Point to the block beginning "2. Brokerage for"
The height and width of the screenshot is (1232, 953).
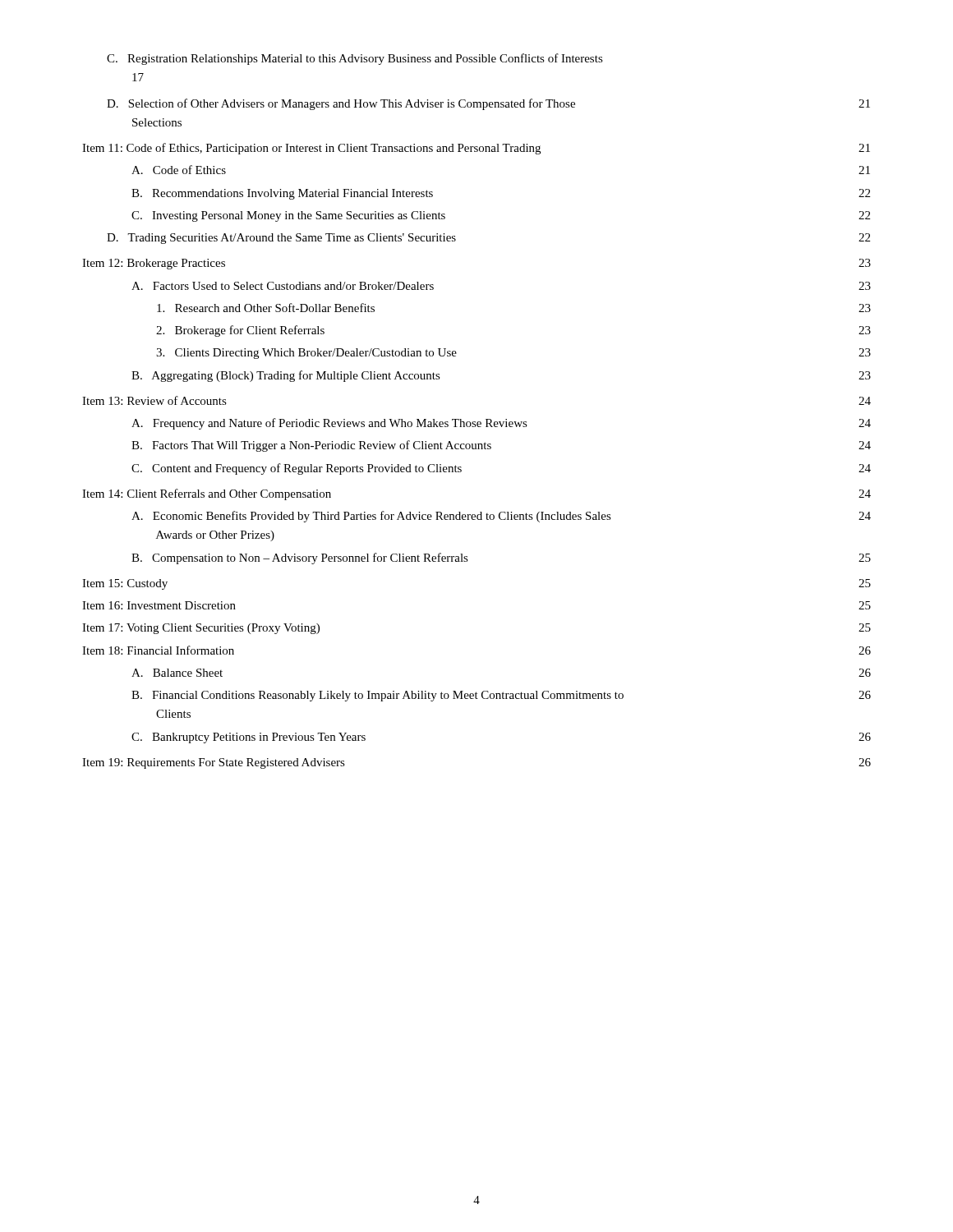click(x=241, y=331)
